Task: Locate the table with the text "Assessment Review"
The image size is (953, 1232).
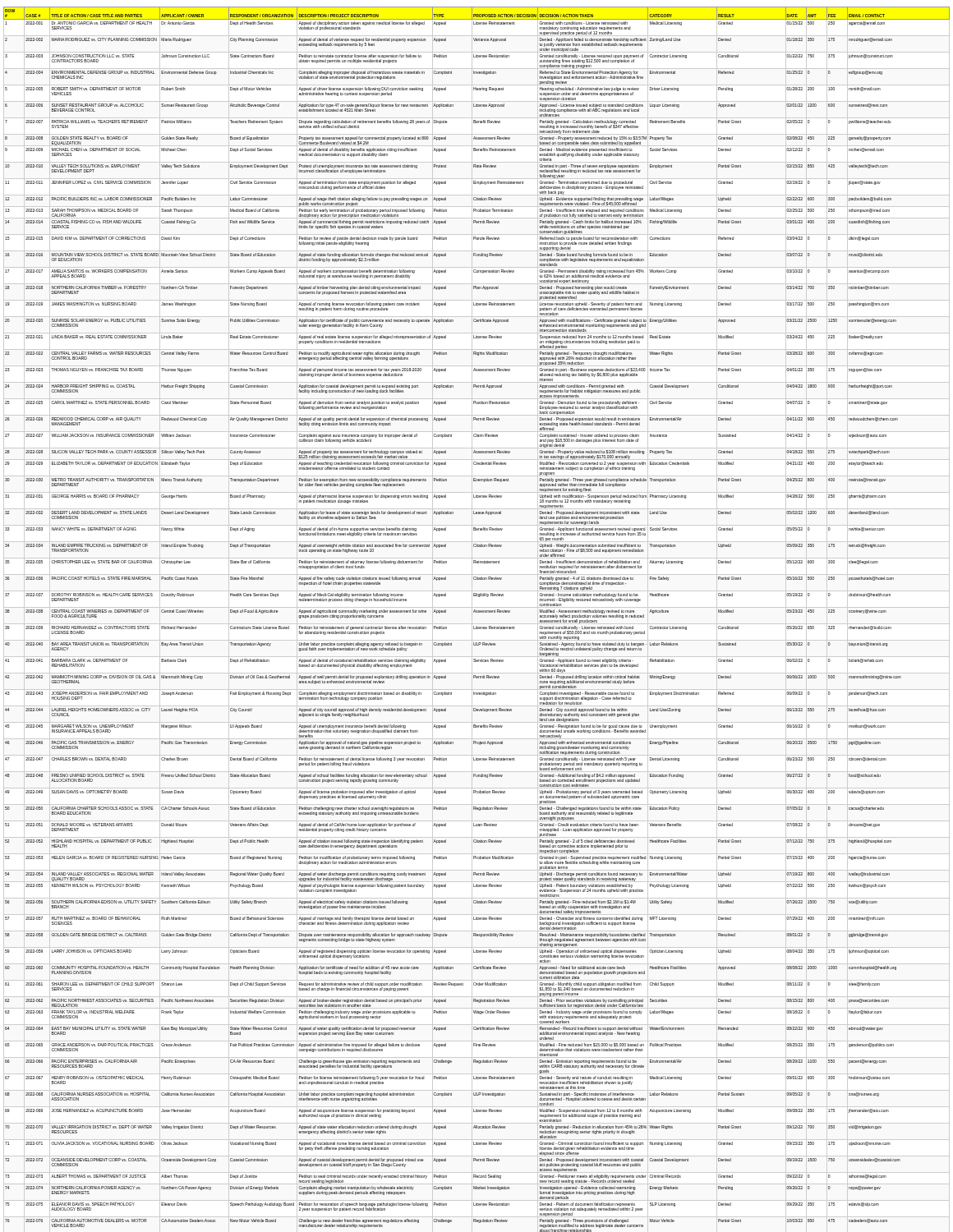Action: point(476,619)
